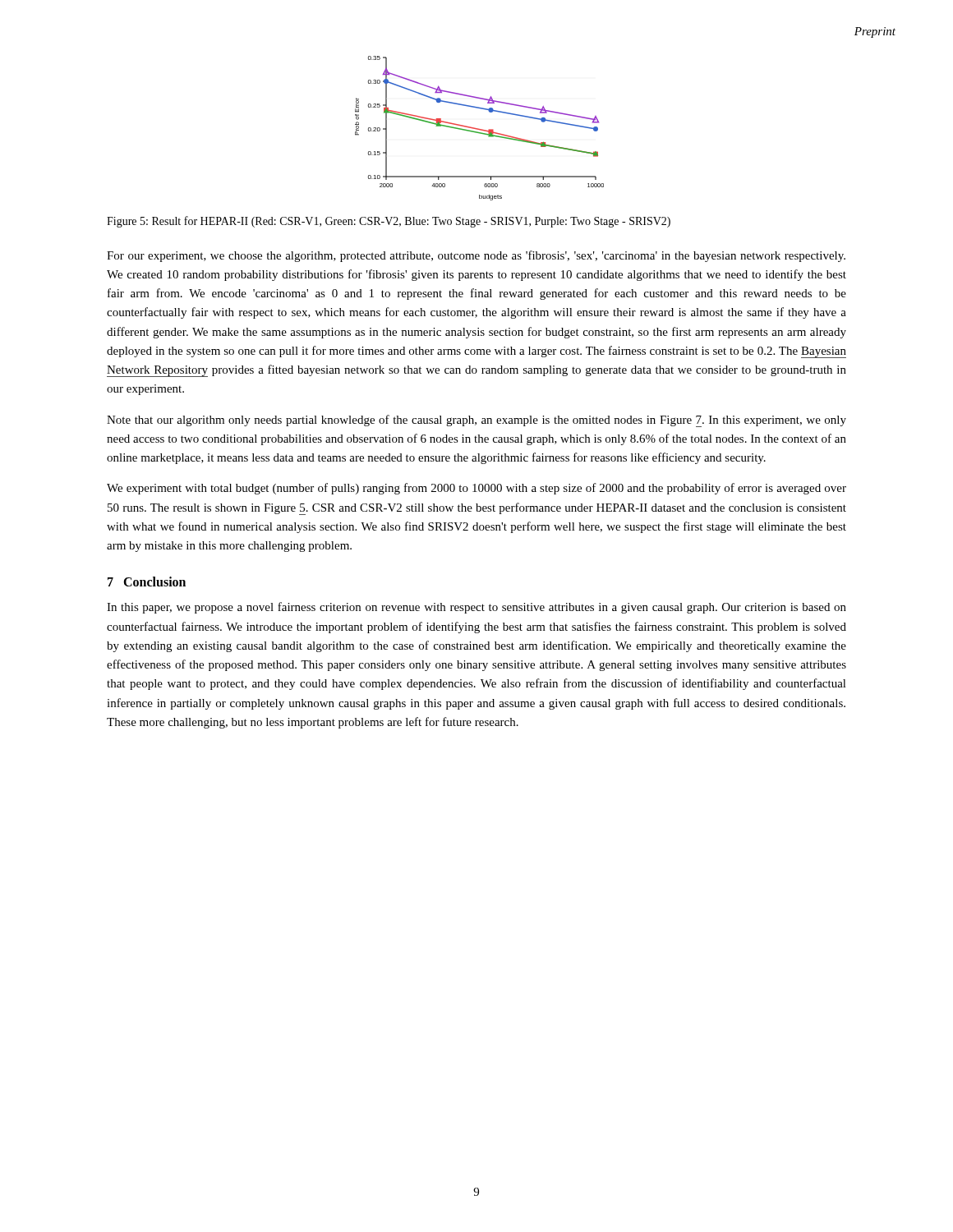Click on the passage starting "7 Conclusion"
The height and width of the screenshot is (1232, 953).
point(146,582)
